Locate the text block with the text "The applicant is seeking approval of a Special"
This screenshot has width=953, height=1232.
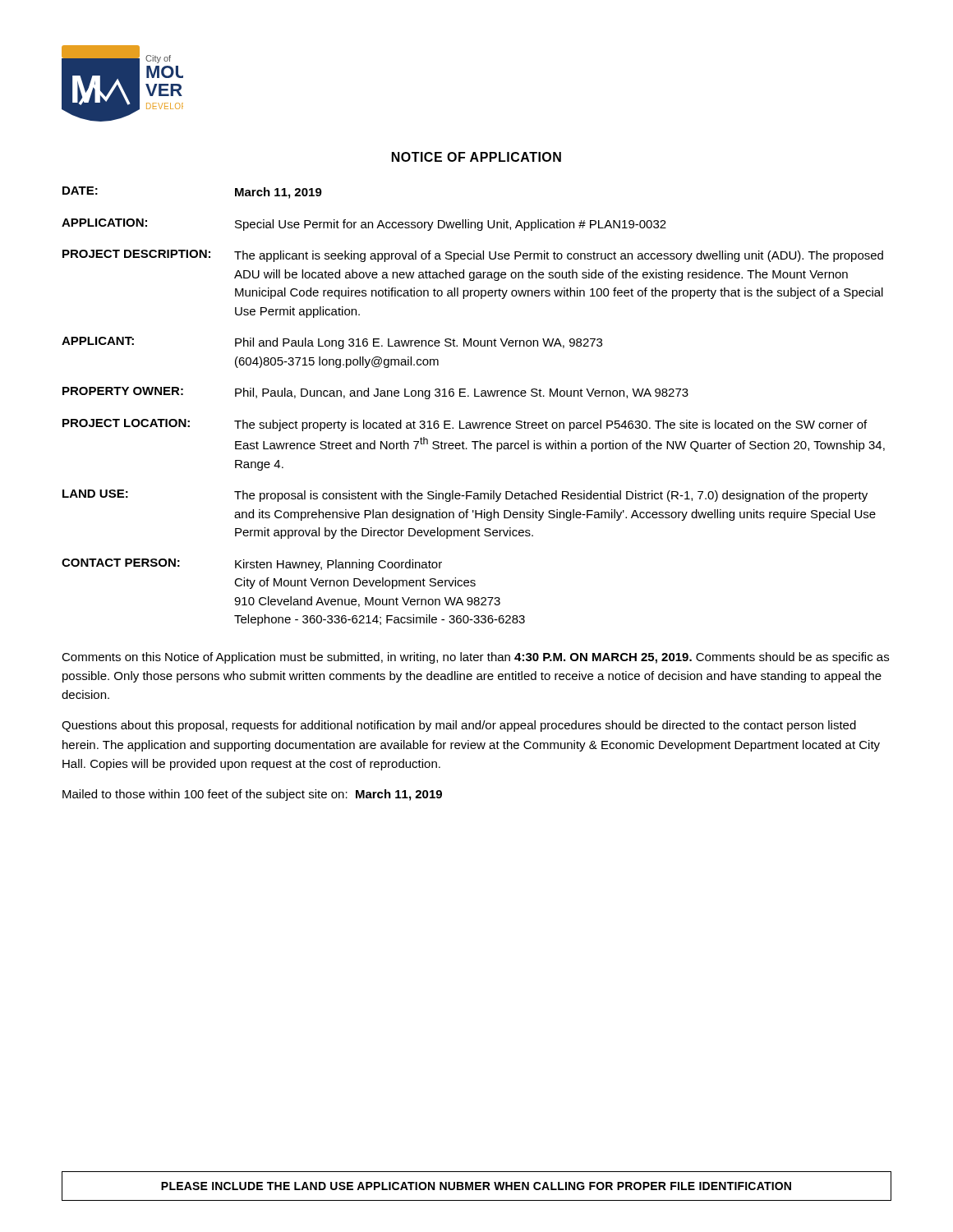coord(559,283)
